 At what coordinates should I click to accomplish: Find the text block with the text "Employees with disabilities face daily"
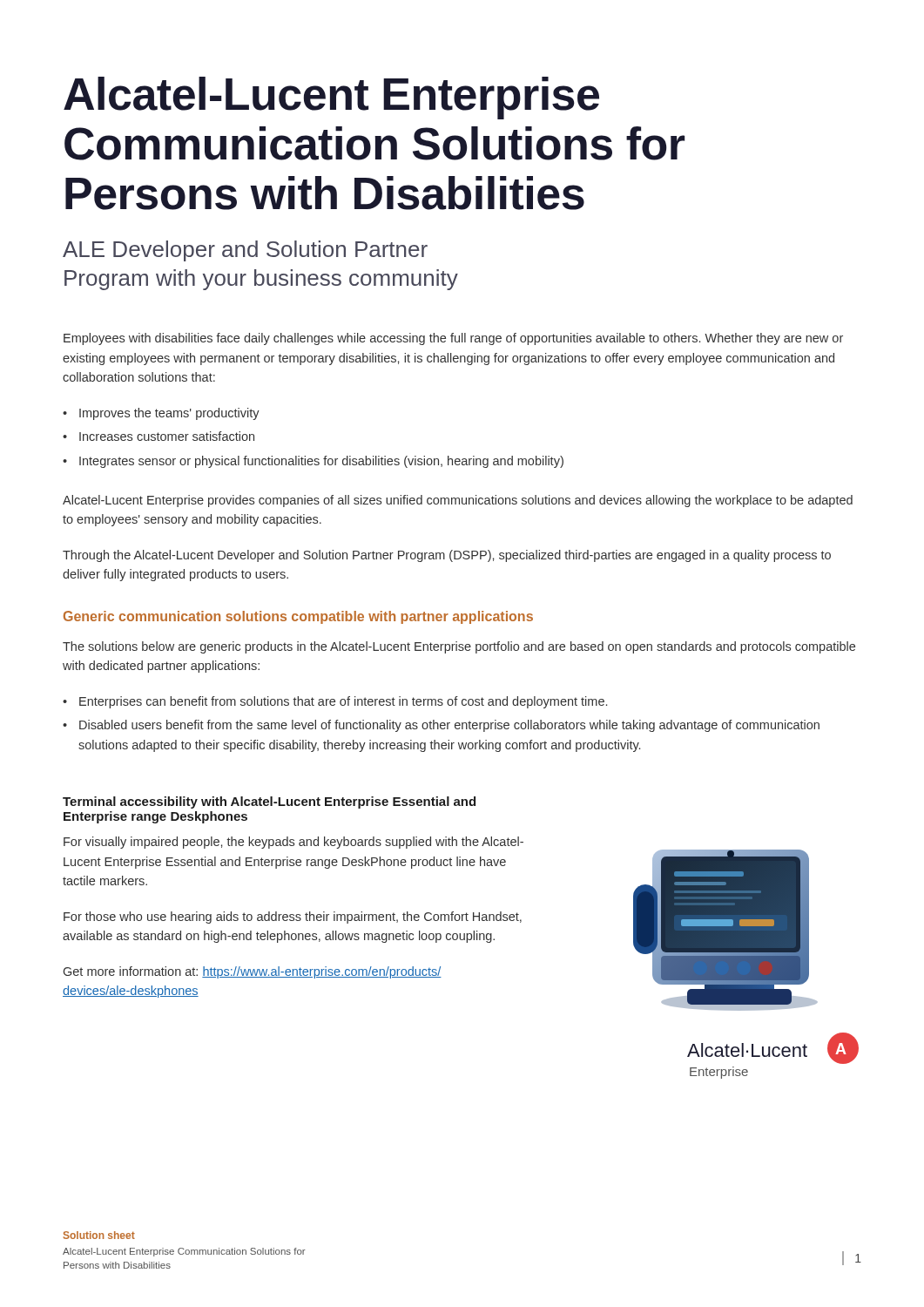pyautogui.click(x=462, y=358)
